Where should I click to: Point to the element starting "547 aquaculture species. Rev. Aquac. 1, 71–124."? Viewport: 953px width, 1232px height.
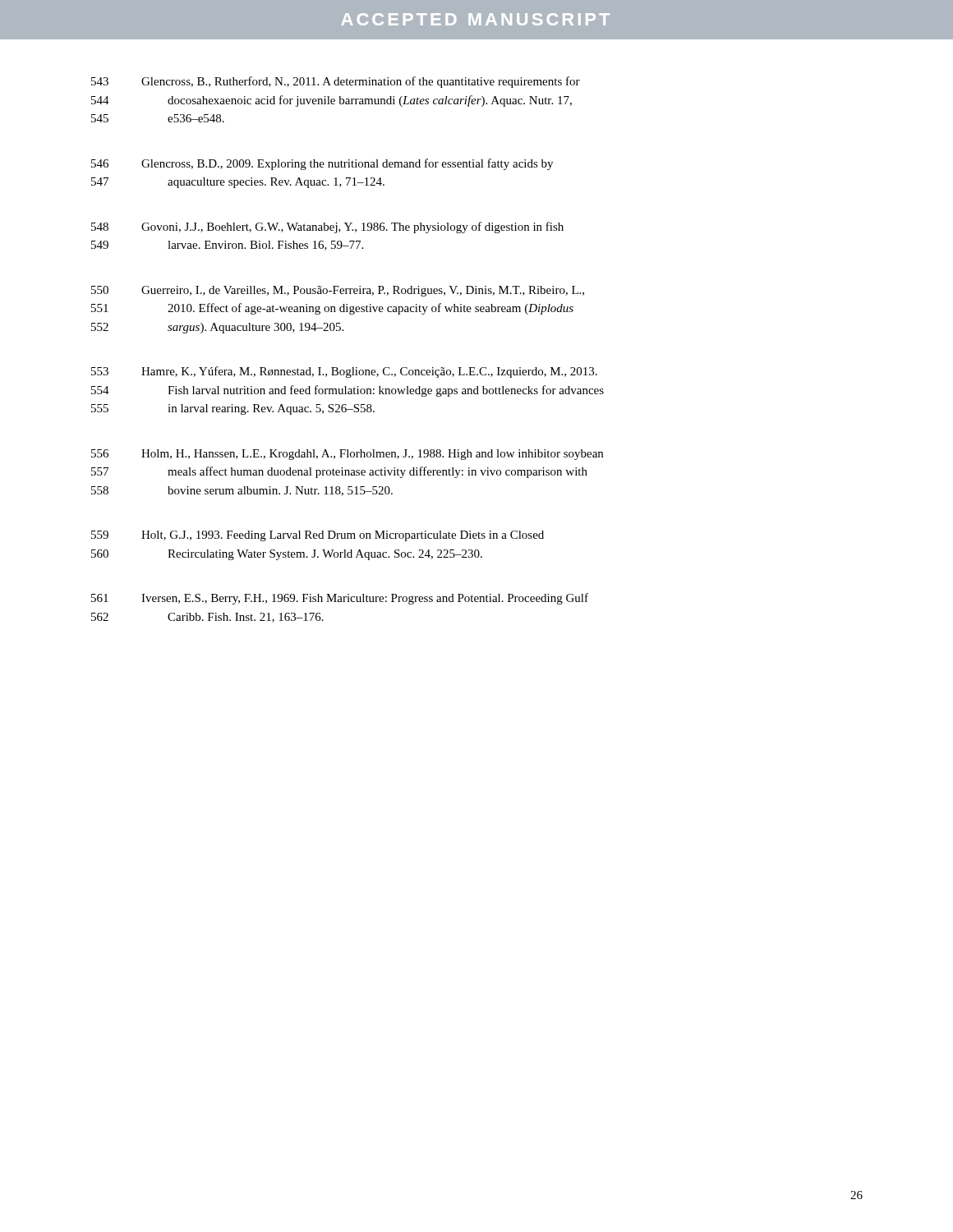(238, 183)
